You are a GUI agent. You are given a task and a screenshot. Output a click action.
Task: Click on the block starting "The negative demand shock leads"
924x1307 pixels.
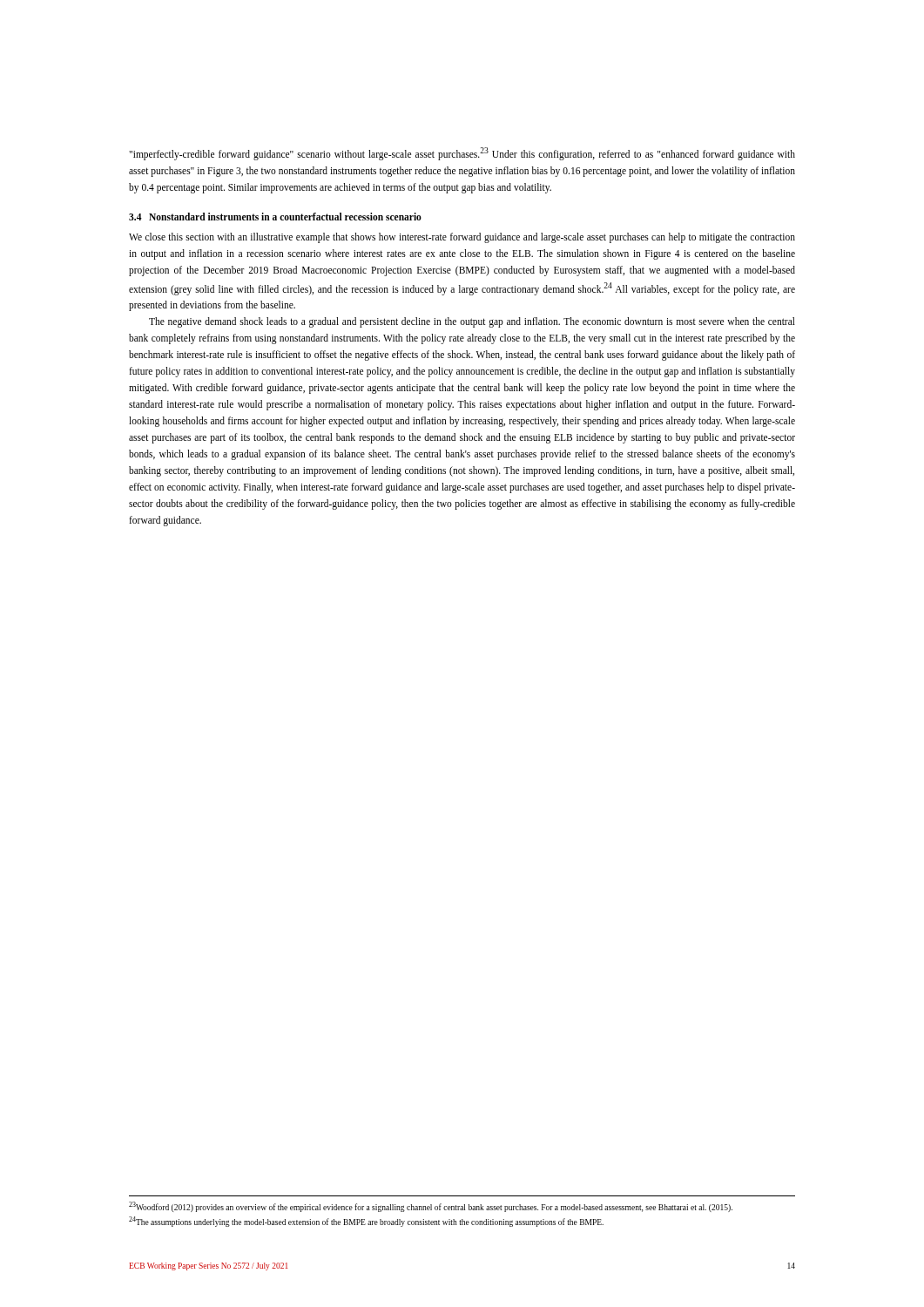tap(462, 421)
